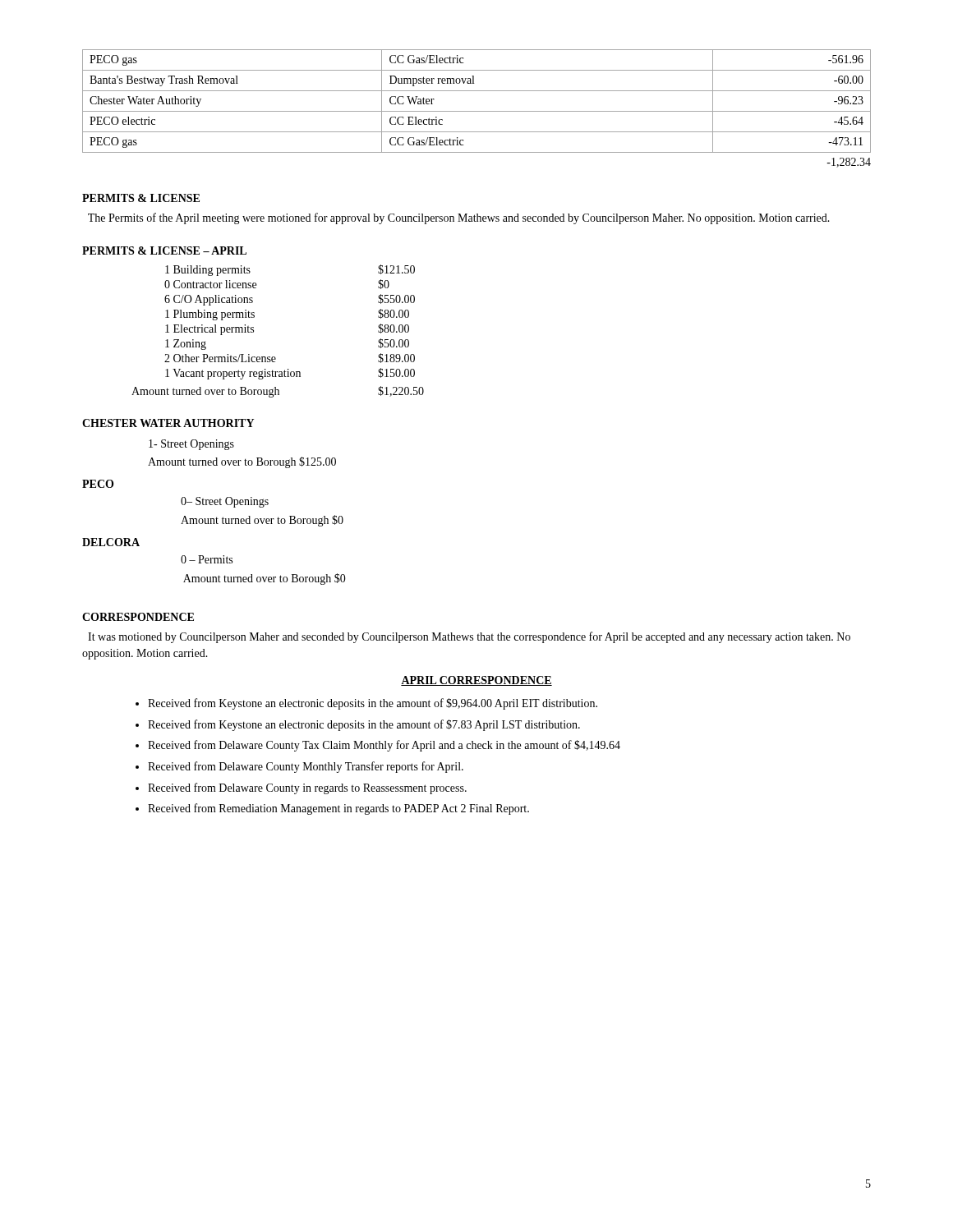Viewport: 953px width, 1232px height.
Task: Select the region starting "Amount turned over to Borough $1,220.50"
Action: (x=278, y=392)
